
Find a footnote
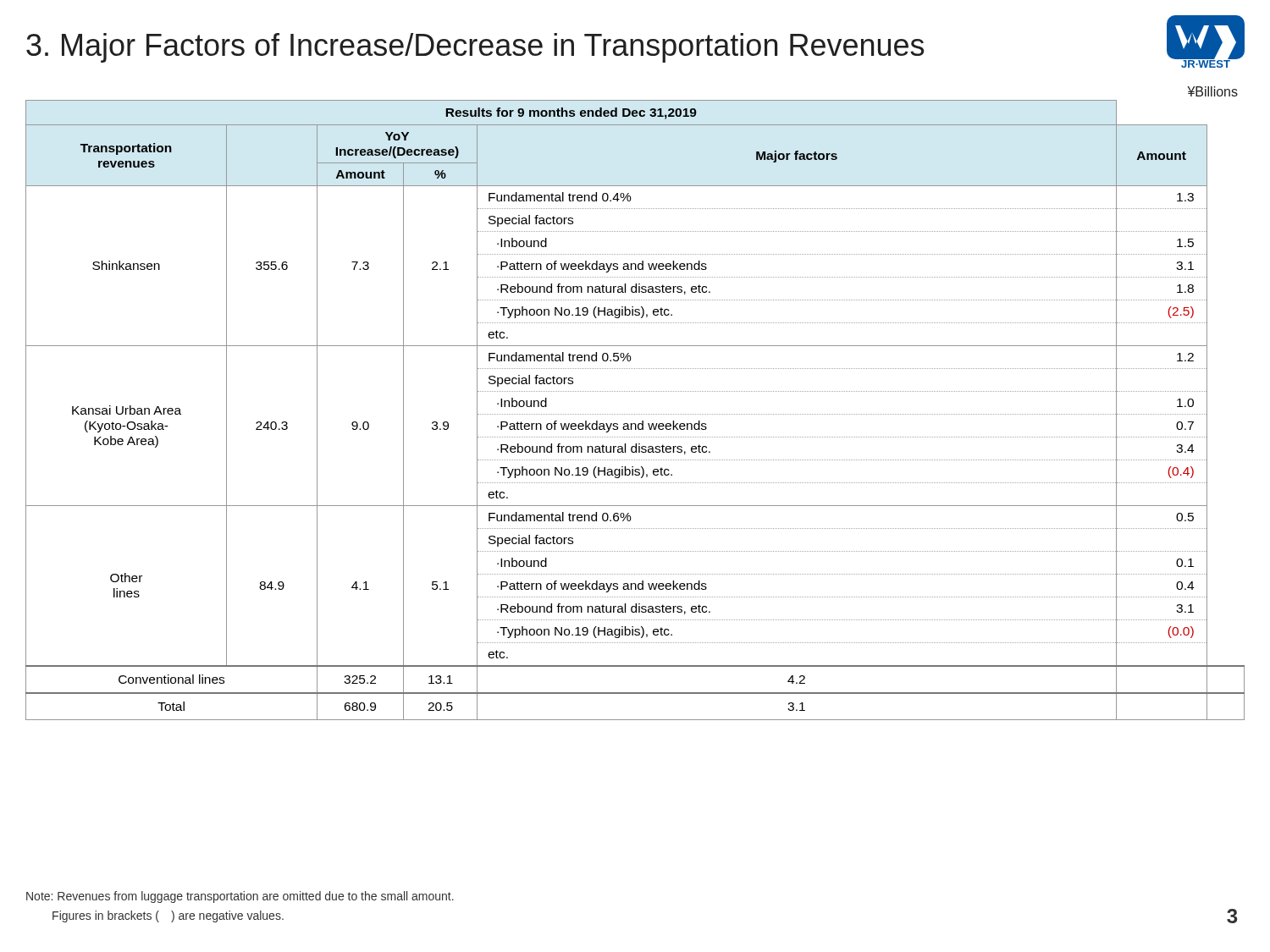click(240, 906)
